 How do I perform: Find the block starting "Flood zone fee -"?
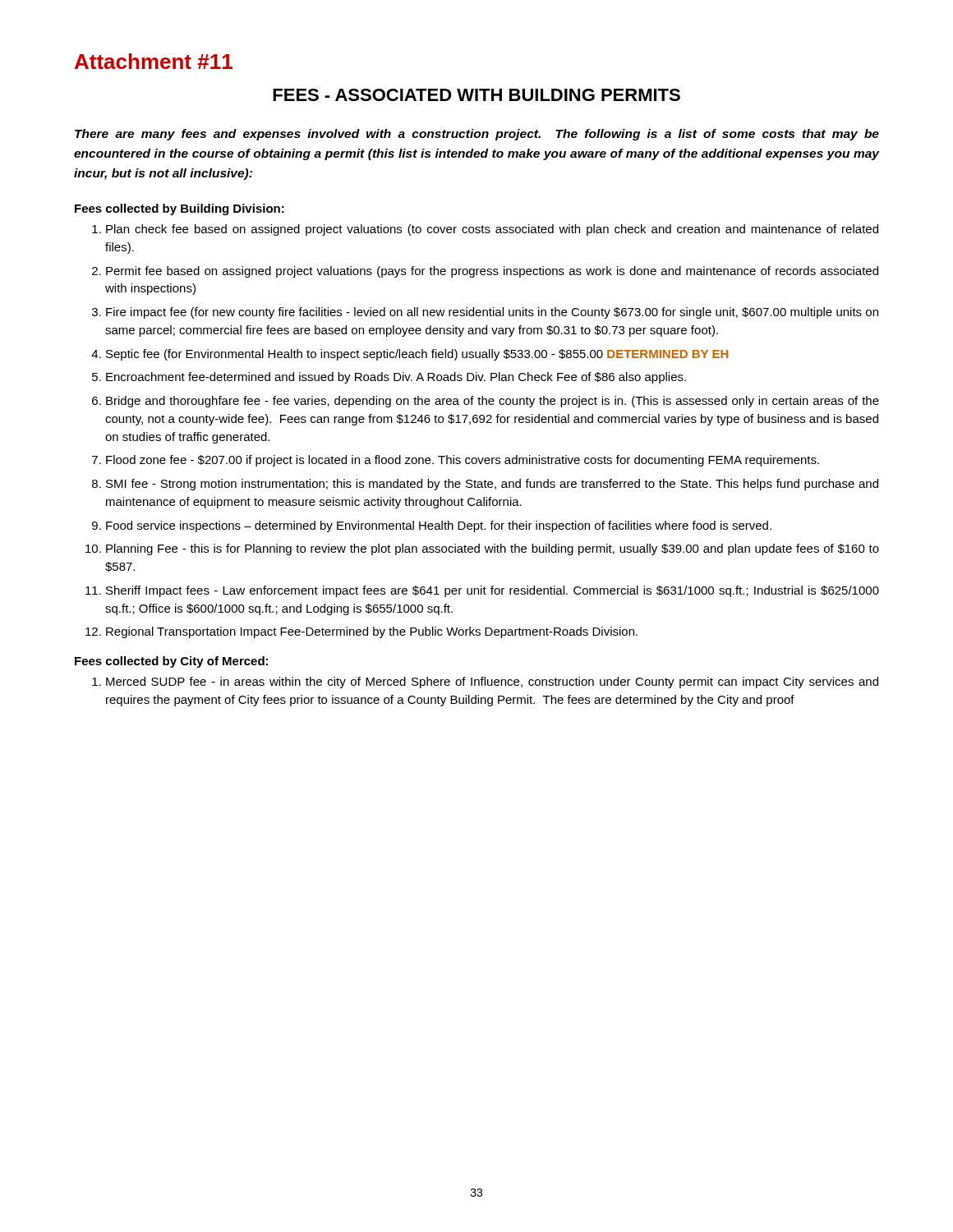pyautogui.click(x=463, y=460)
